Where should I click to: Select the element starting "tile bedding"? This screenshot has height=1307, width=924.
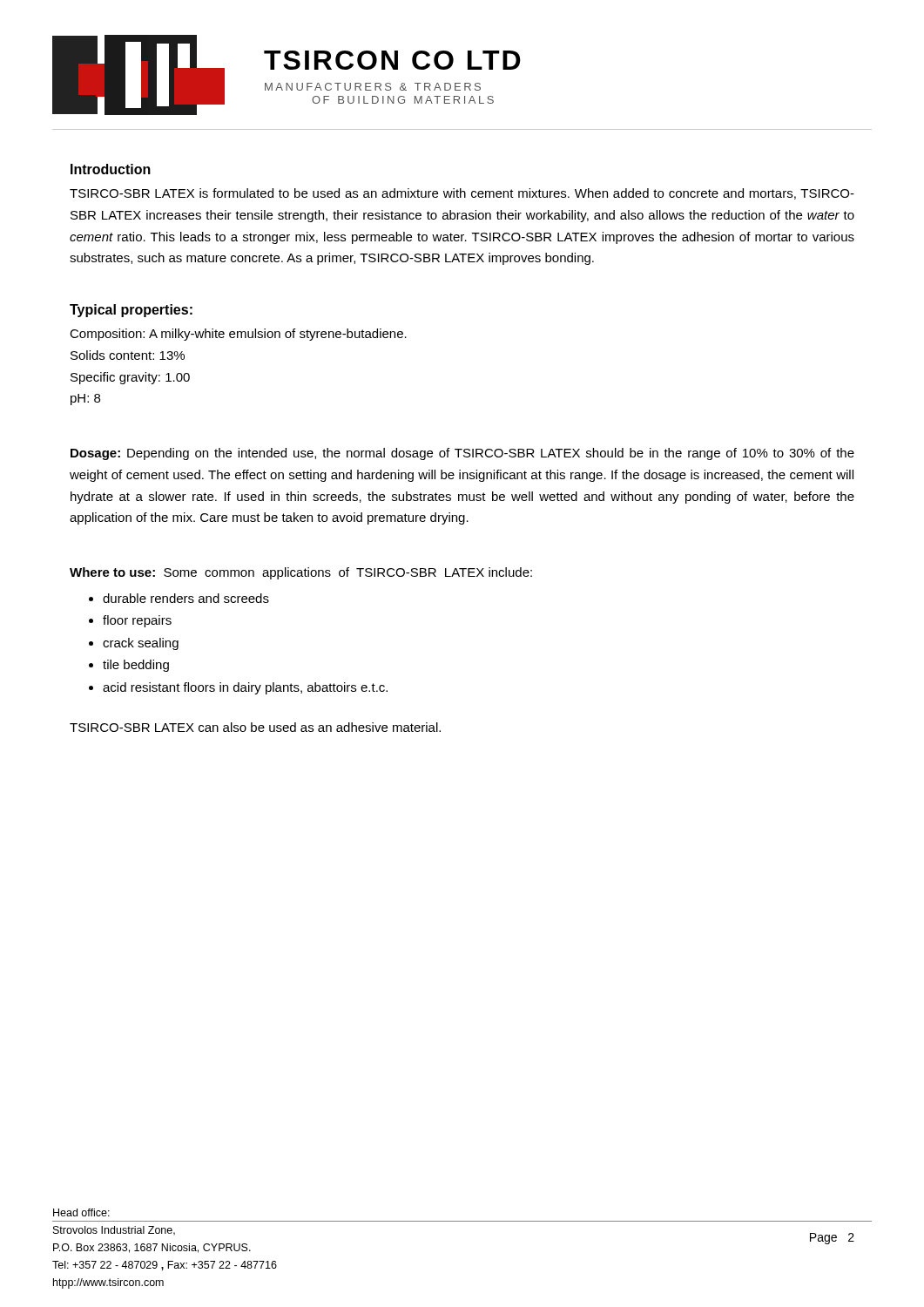tap(136, 665)
